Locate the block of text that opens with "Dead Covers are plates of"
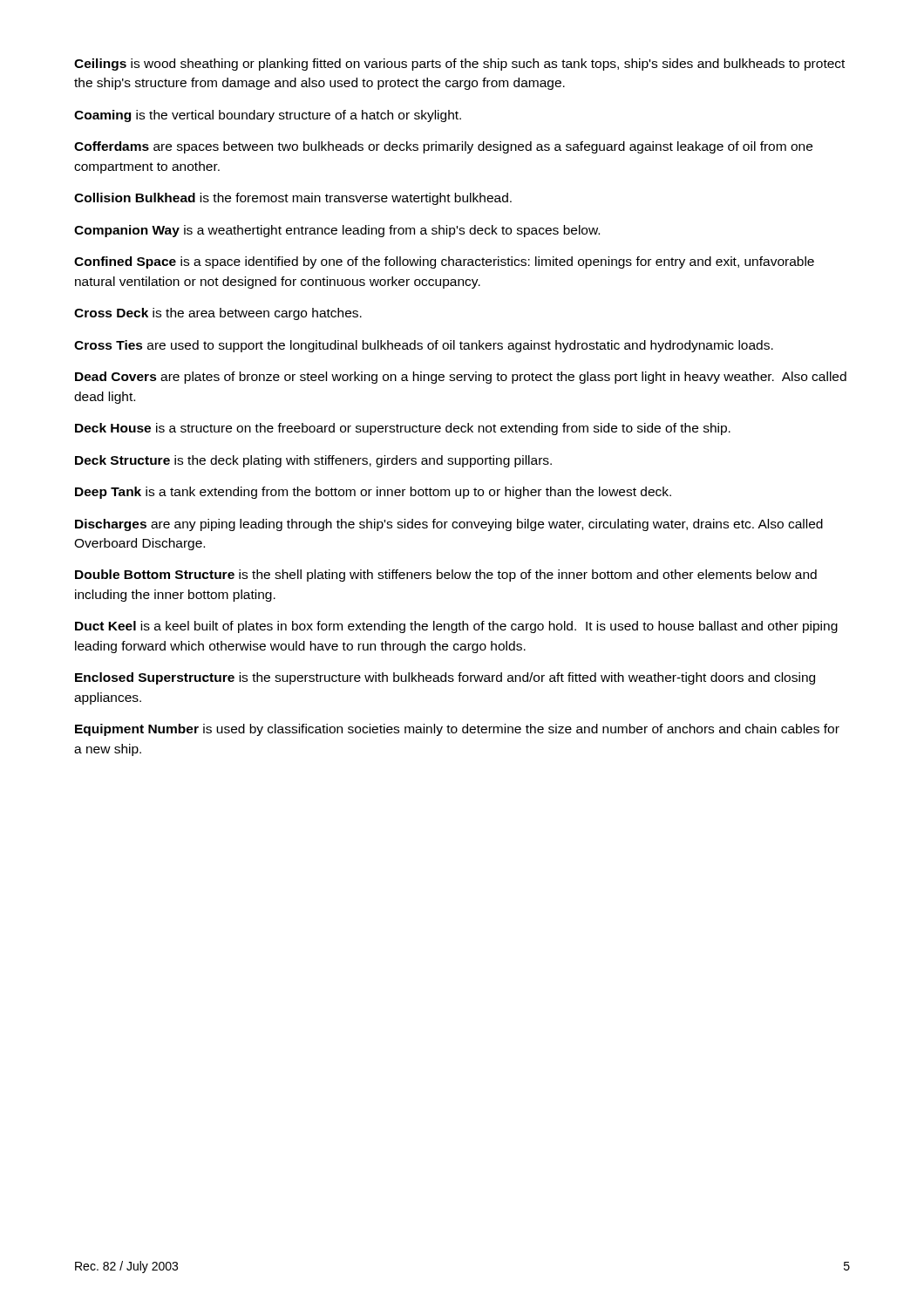924x1308 pixels. pyautogui.click(x=462, y=387)
